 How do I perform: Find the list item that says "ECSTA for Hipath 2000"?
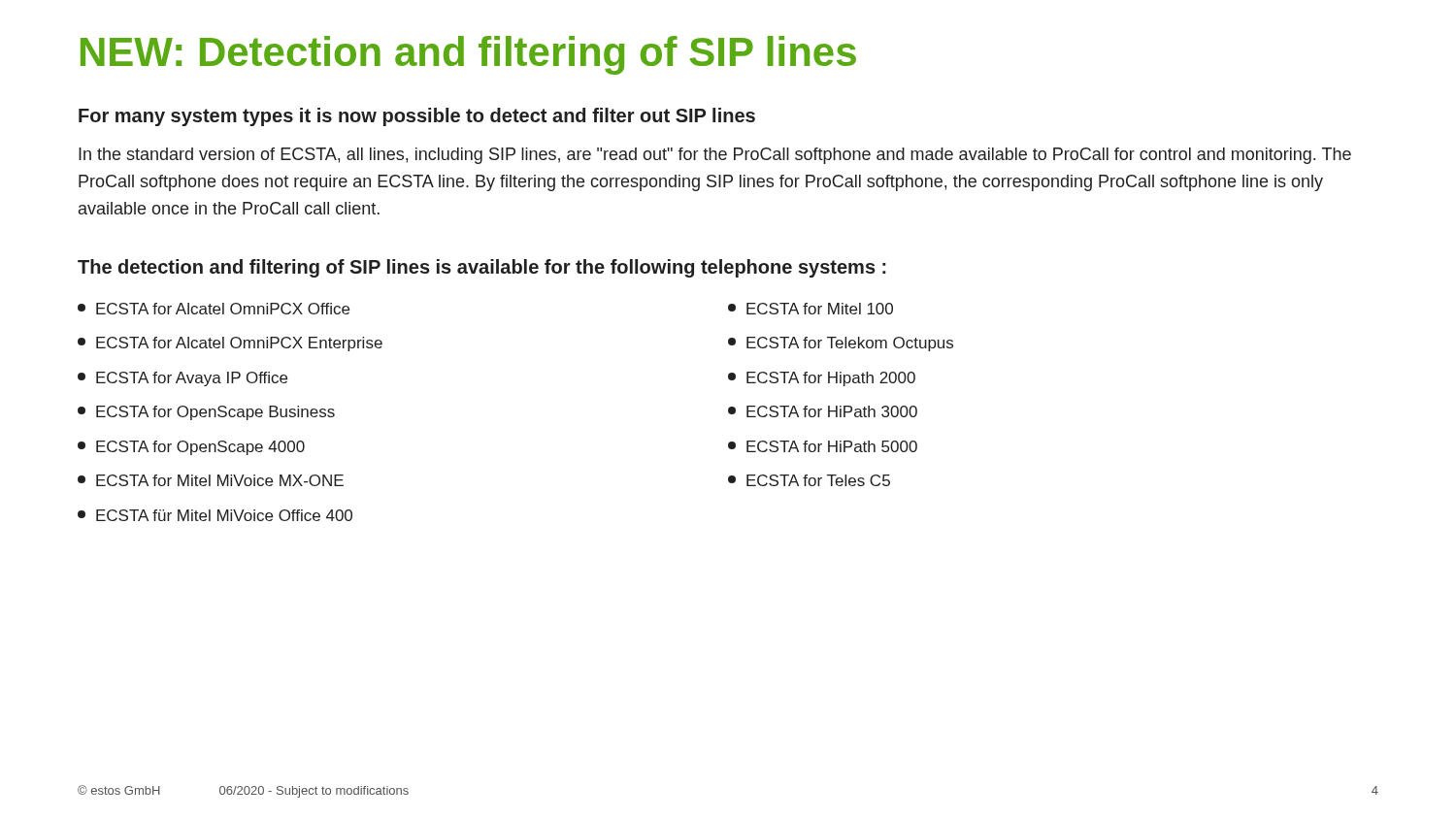pos(822,378)
